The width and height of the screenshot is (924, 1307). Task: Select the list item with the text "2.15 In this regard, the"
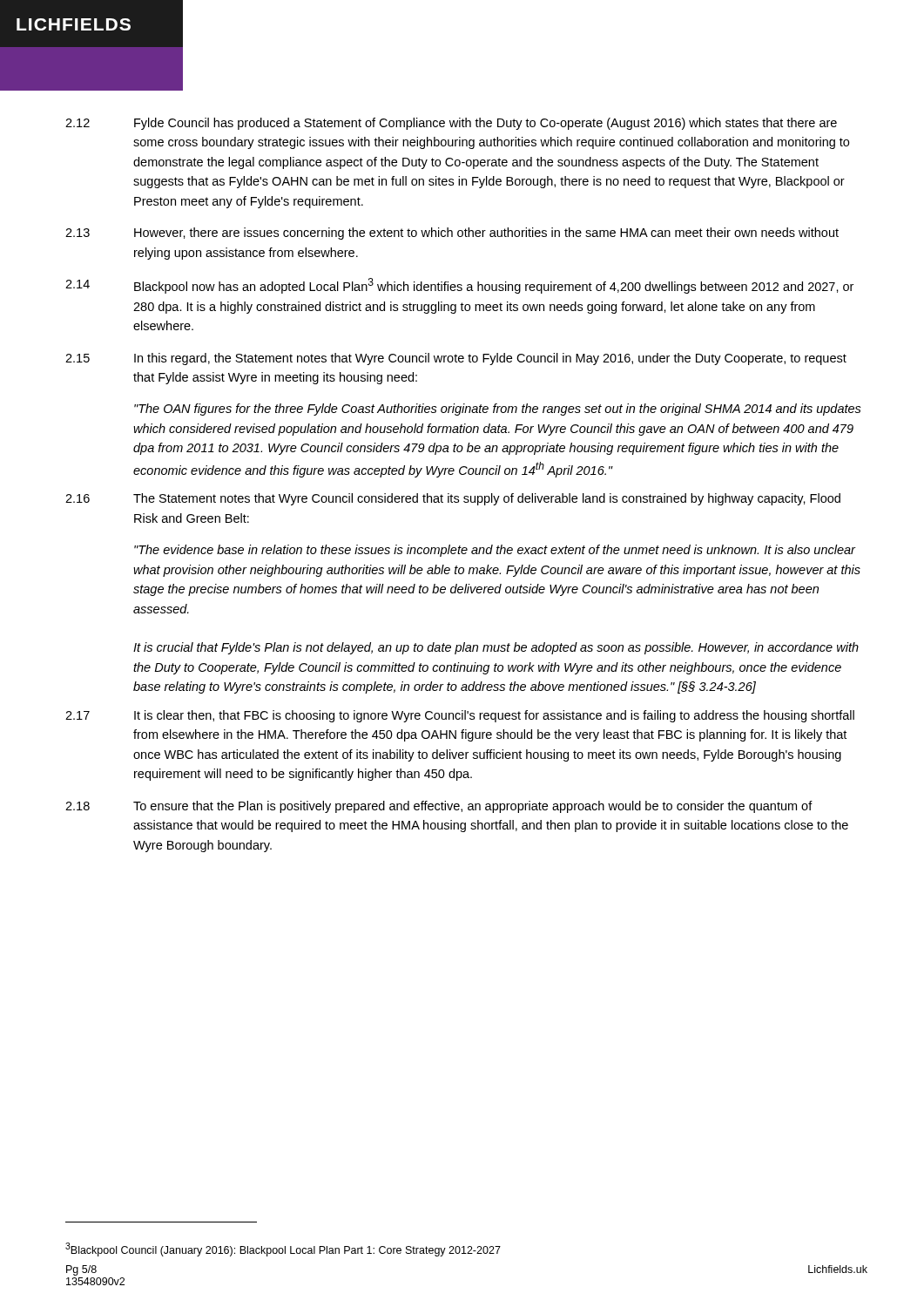click(x=466, y=368)
